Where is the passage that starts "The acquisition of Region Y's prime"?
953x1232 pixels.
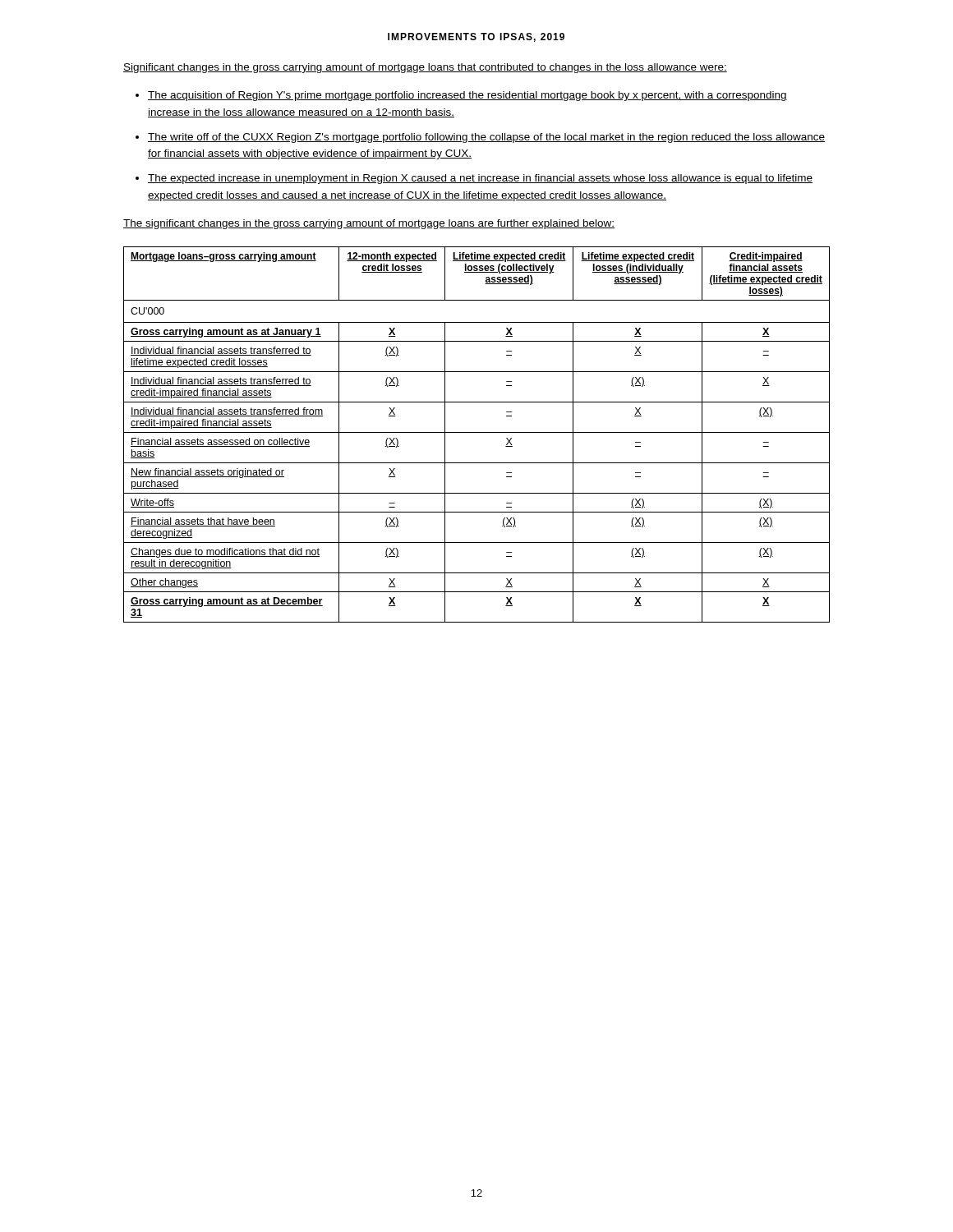467,103
